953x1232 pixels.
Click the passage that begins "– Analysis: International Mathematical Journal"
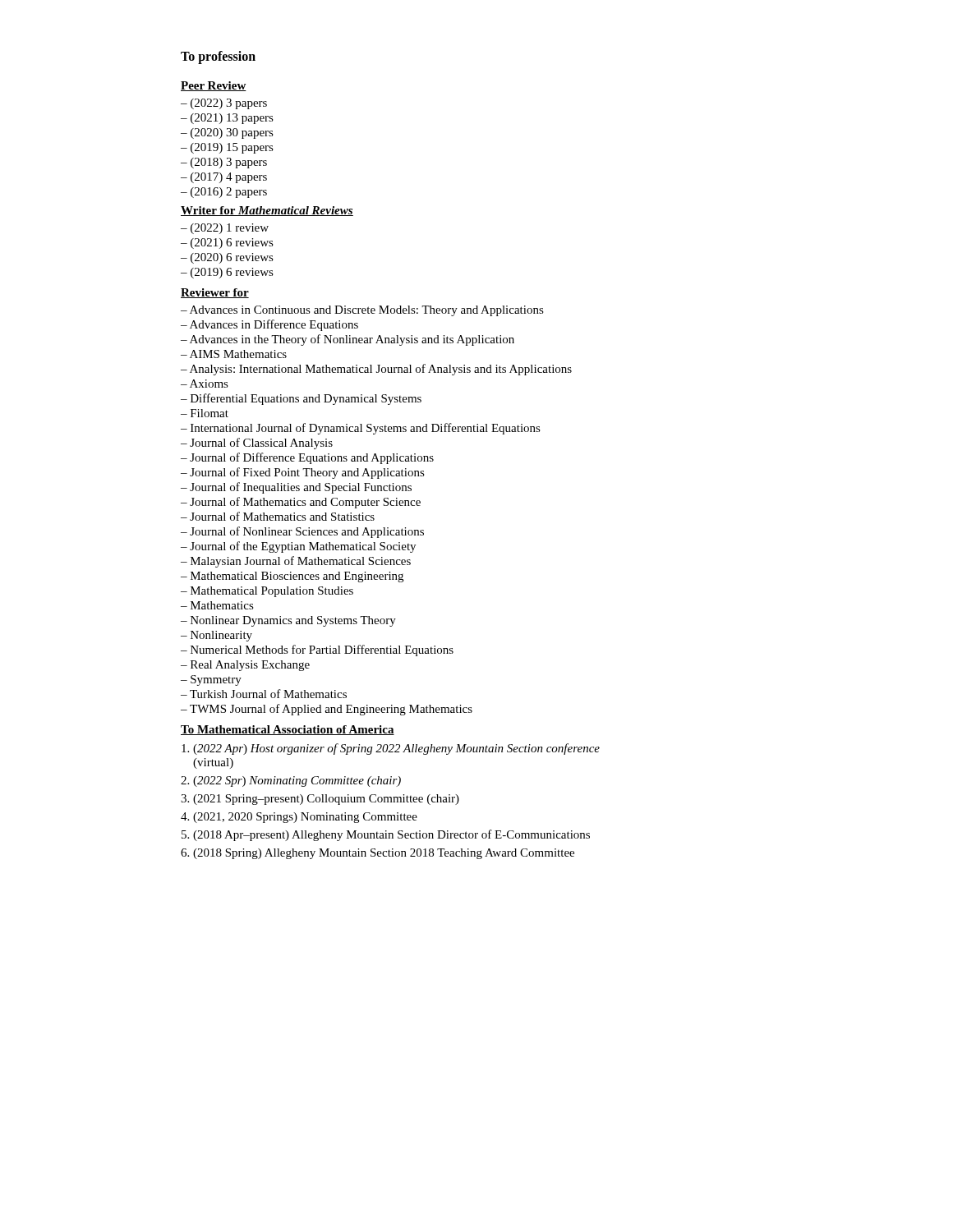376,369
